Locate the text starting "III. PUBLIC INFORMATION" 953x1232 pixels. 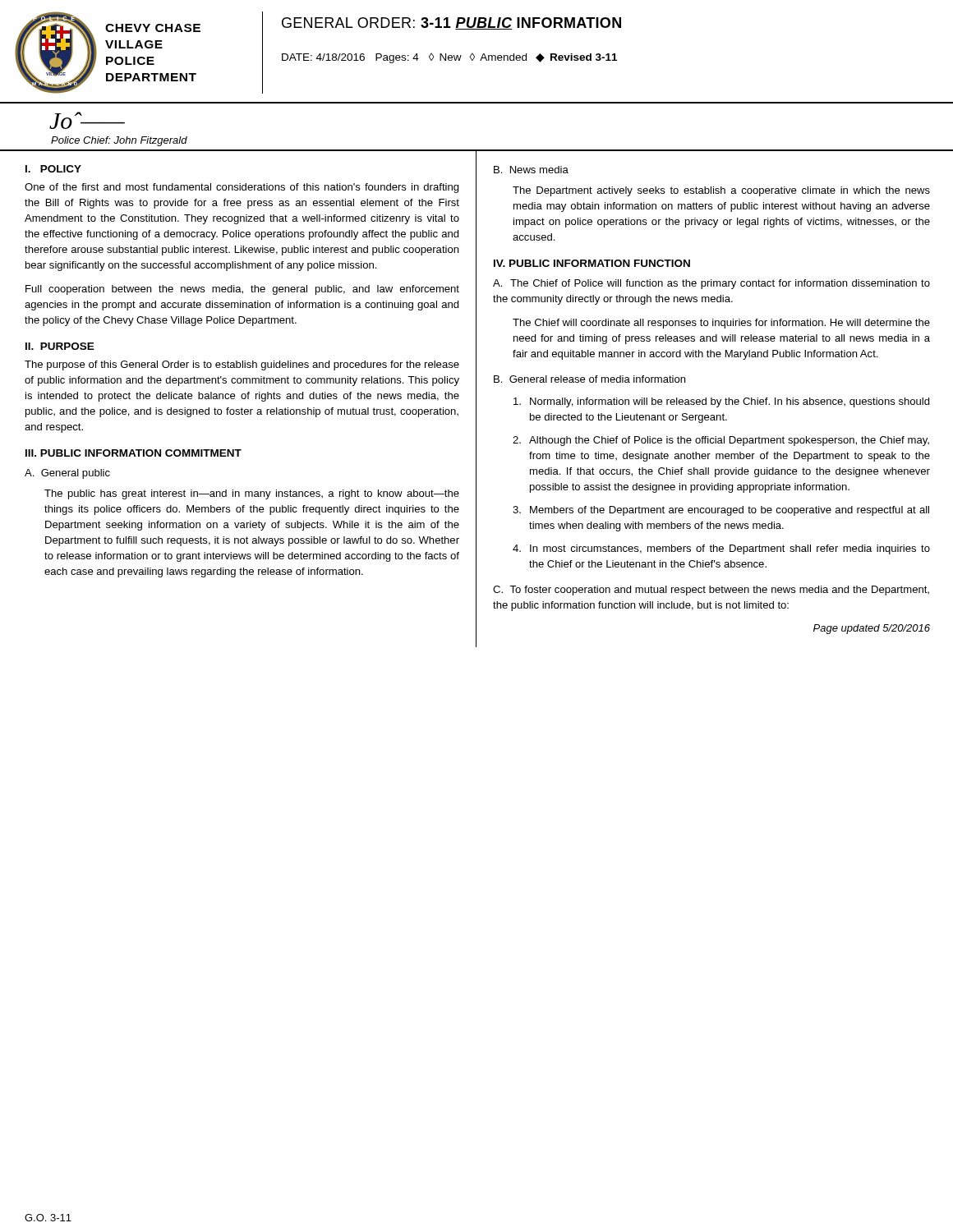click(133, 453)
